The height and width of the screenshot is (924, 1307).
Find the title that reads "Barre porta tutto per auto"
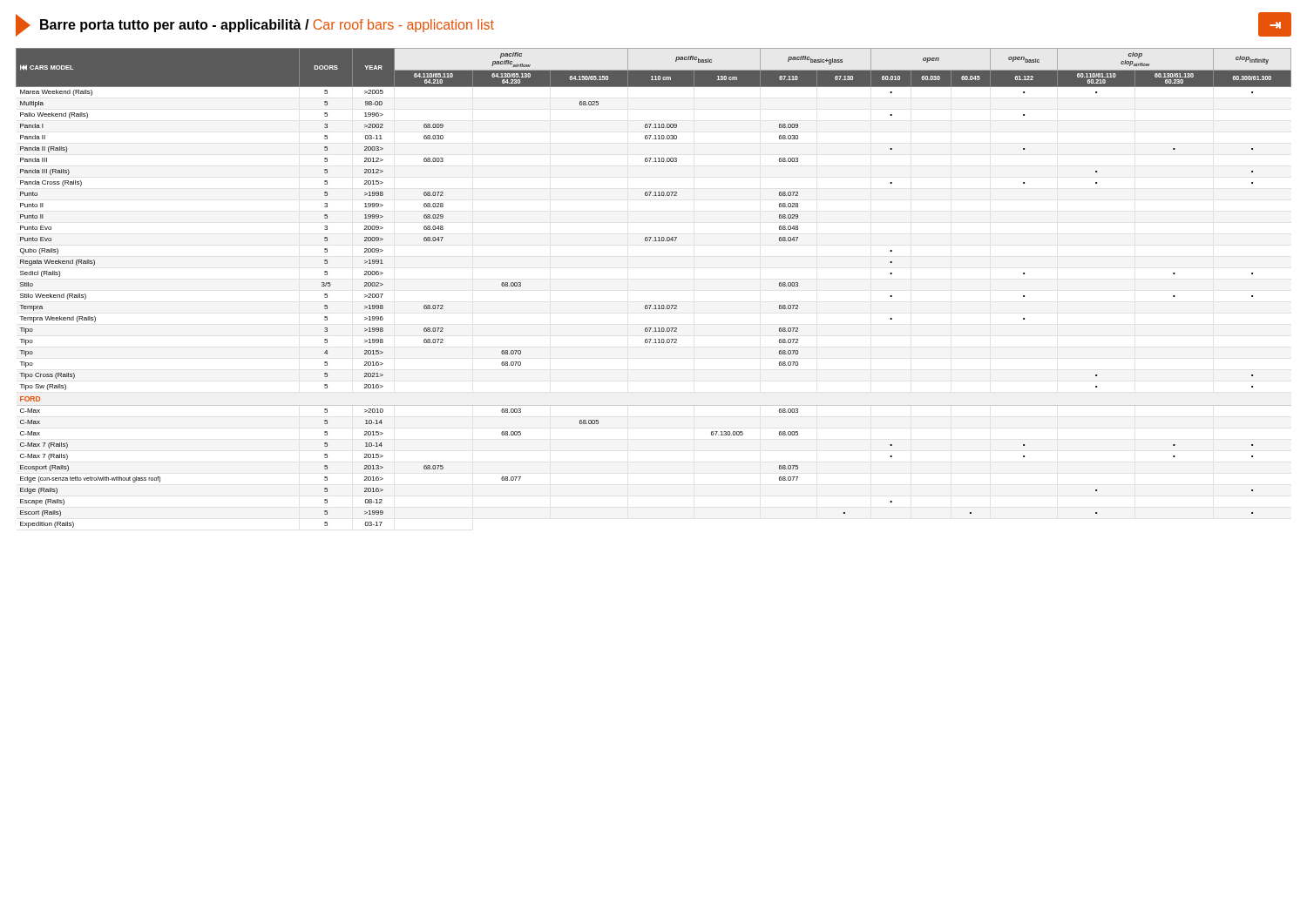tap(267, 25)
